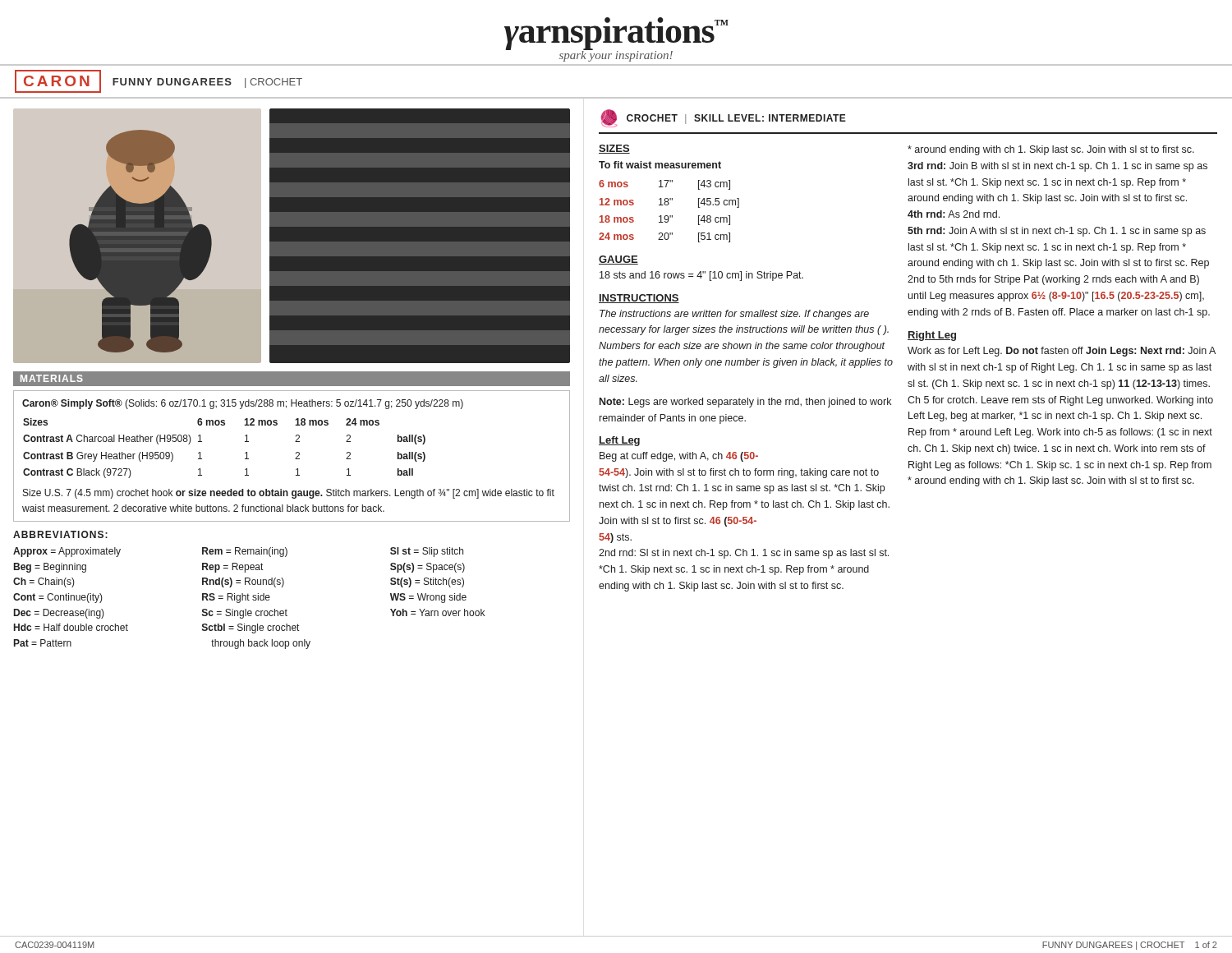This screenshot has height=953, width=1232.
Task: Find the text block that reads "The instructions are written for smallest"
Action: tap(746, 346)
